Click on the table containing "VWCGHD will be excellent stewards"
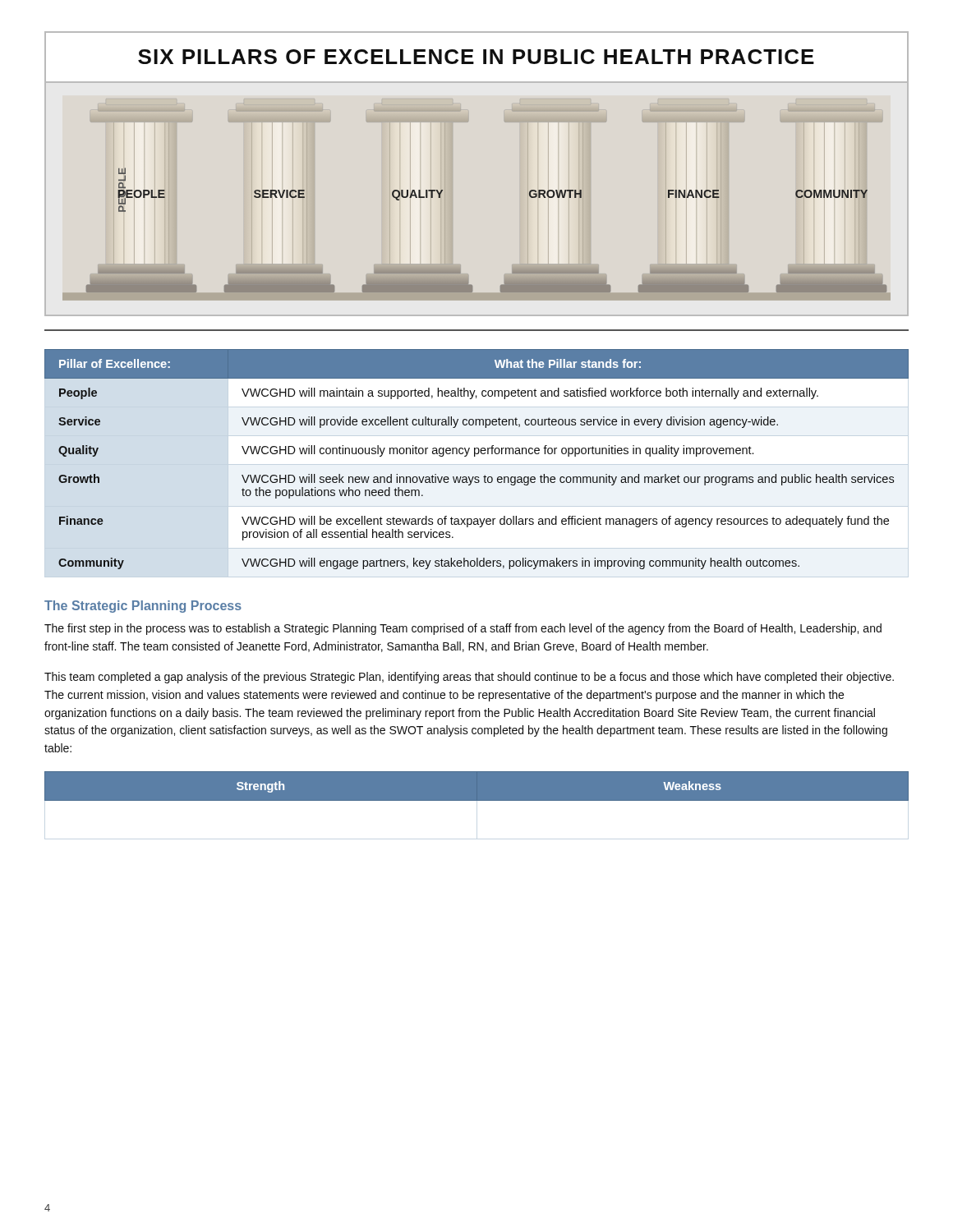 (476, 463)
